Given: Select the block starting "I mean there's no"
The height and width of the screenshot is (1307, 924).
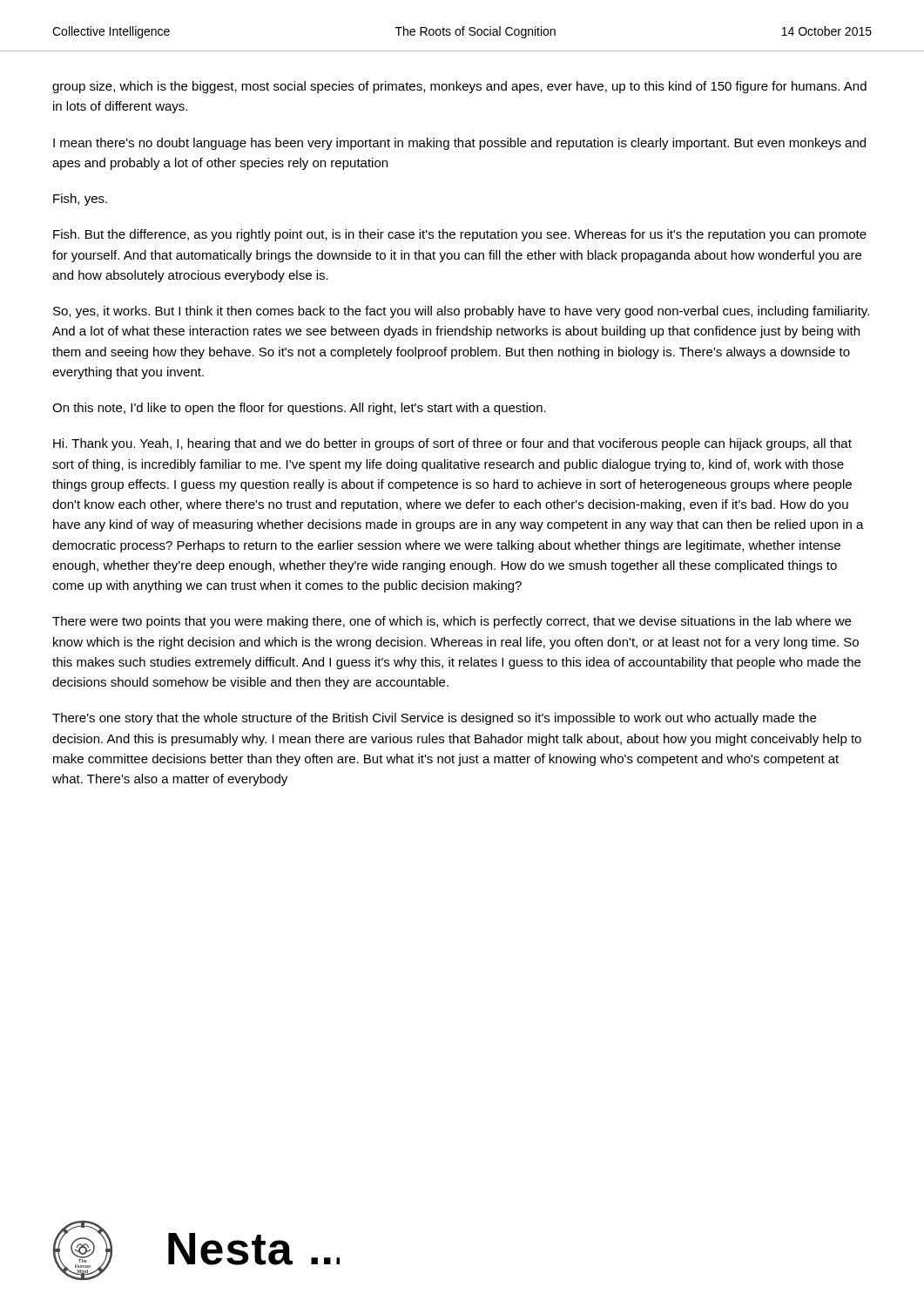Looking at the screenshot, I should coord(459,152).
